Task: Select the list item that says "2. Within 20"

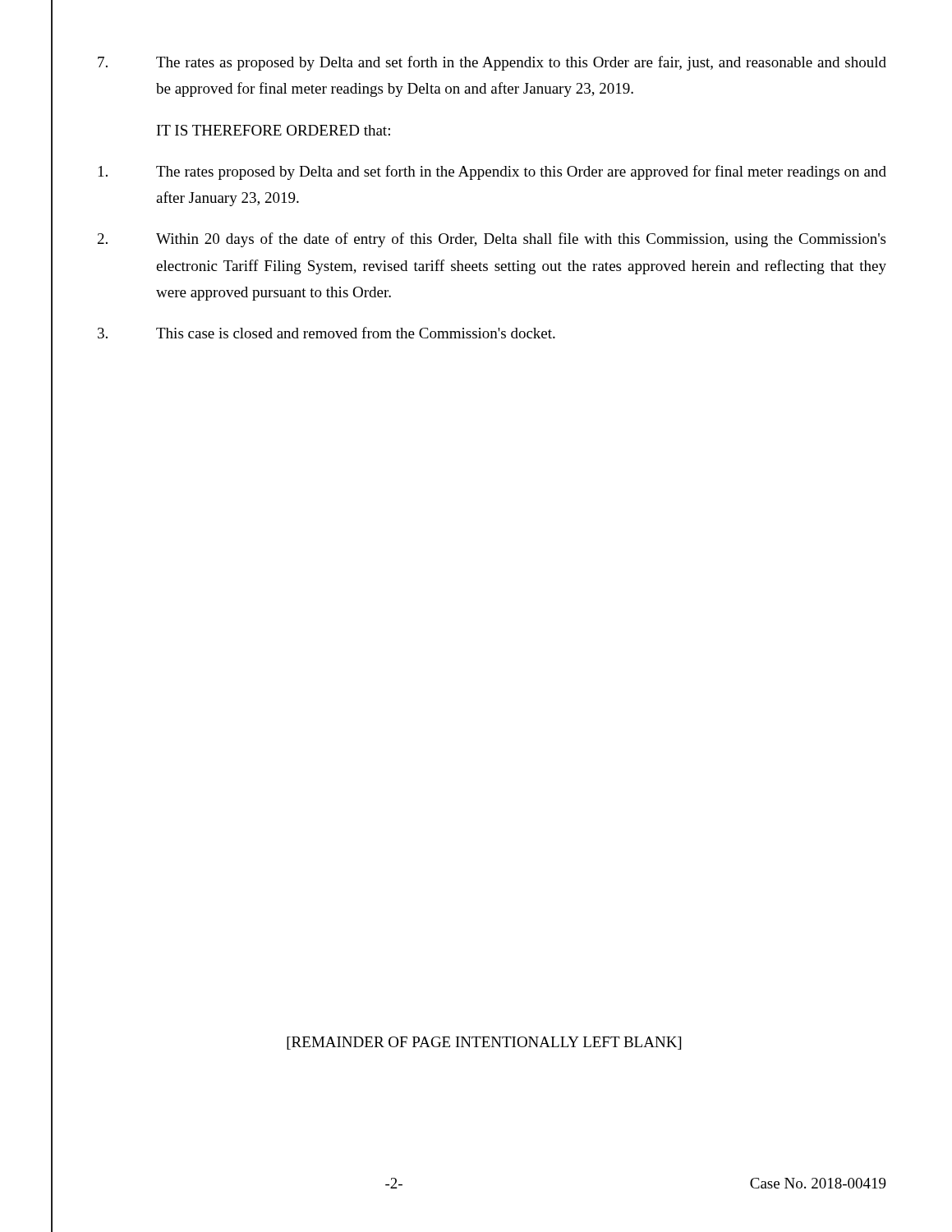Action: pos(484,266)
